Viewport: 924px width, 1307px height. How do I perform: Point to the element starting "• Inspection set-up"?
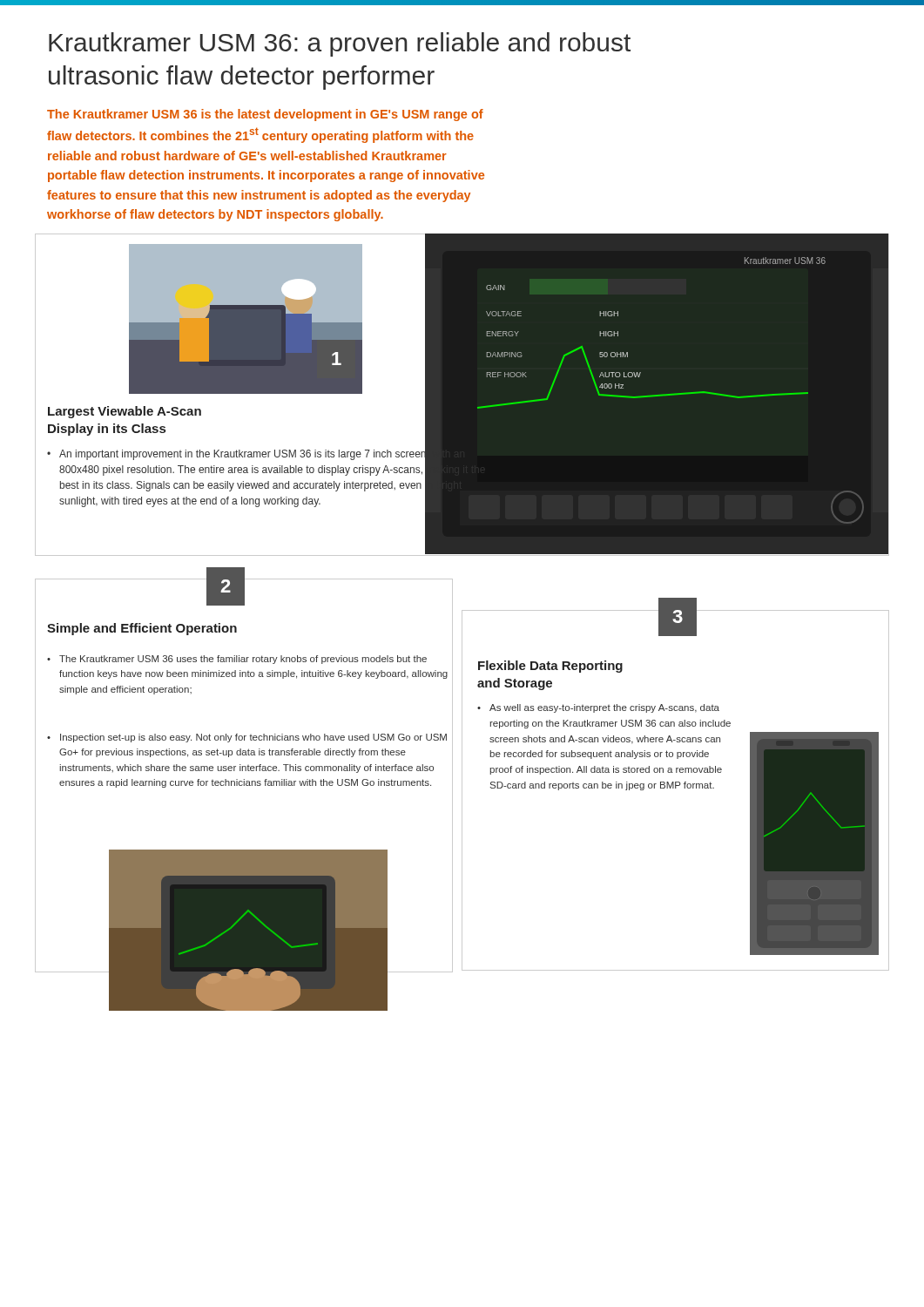(248, 760)
